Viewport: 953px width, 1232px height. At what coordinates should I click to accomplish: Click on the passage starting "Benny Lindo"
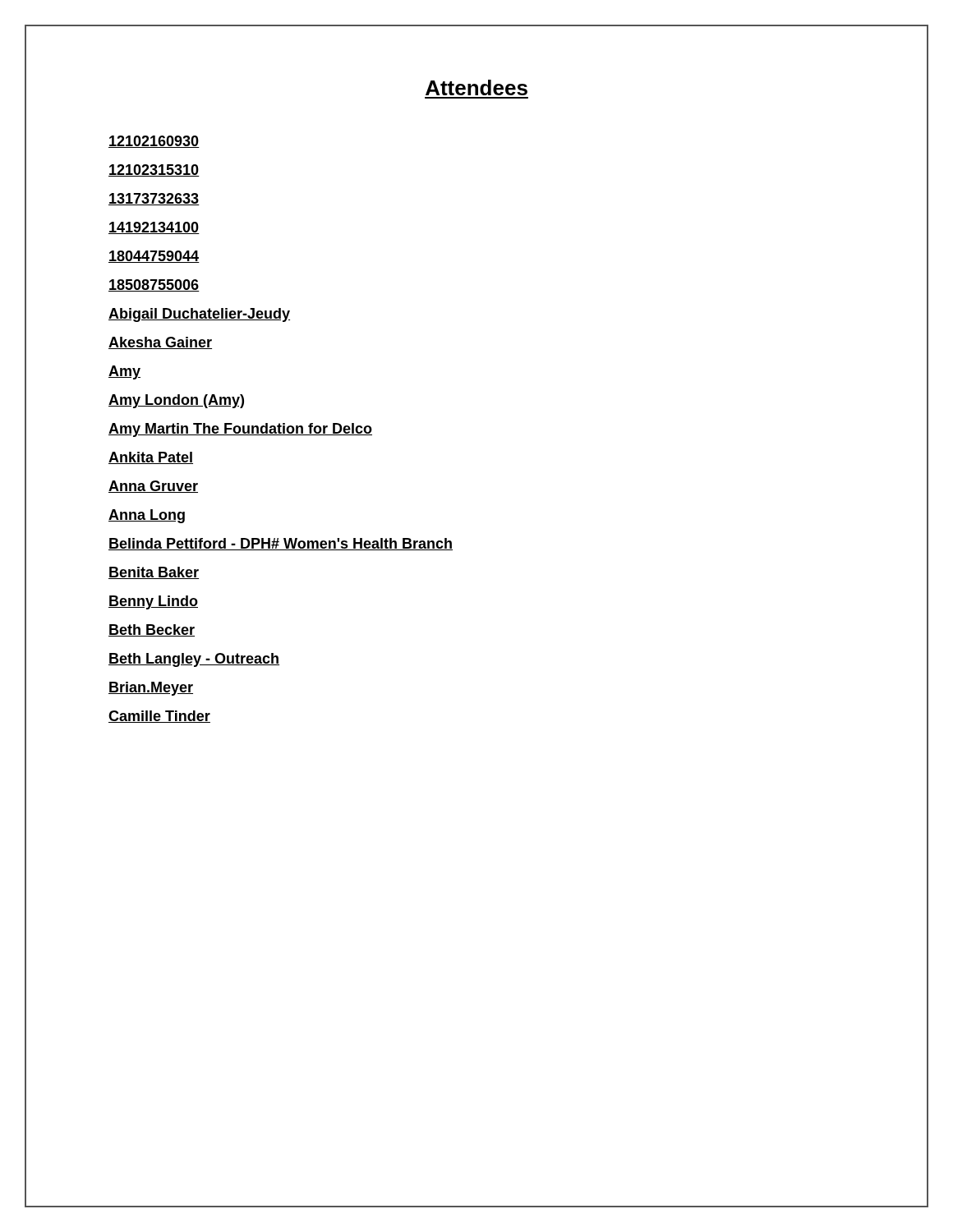153,602
